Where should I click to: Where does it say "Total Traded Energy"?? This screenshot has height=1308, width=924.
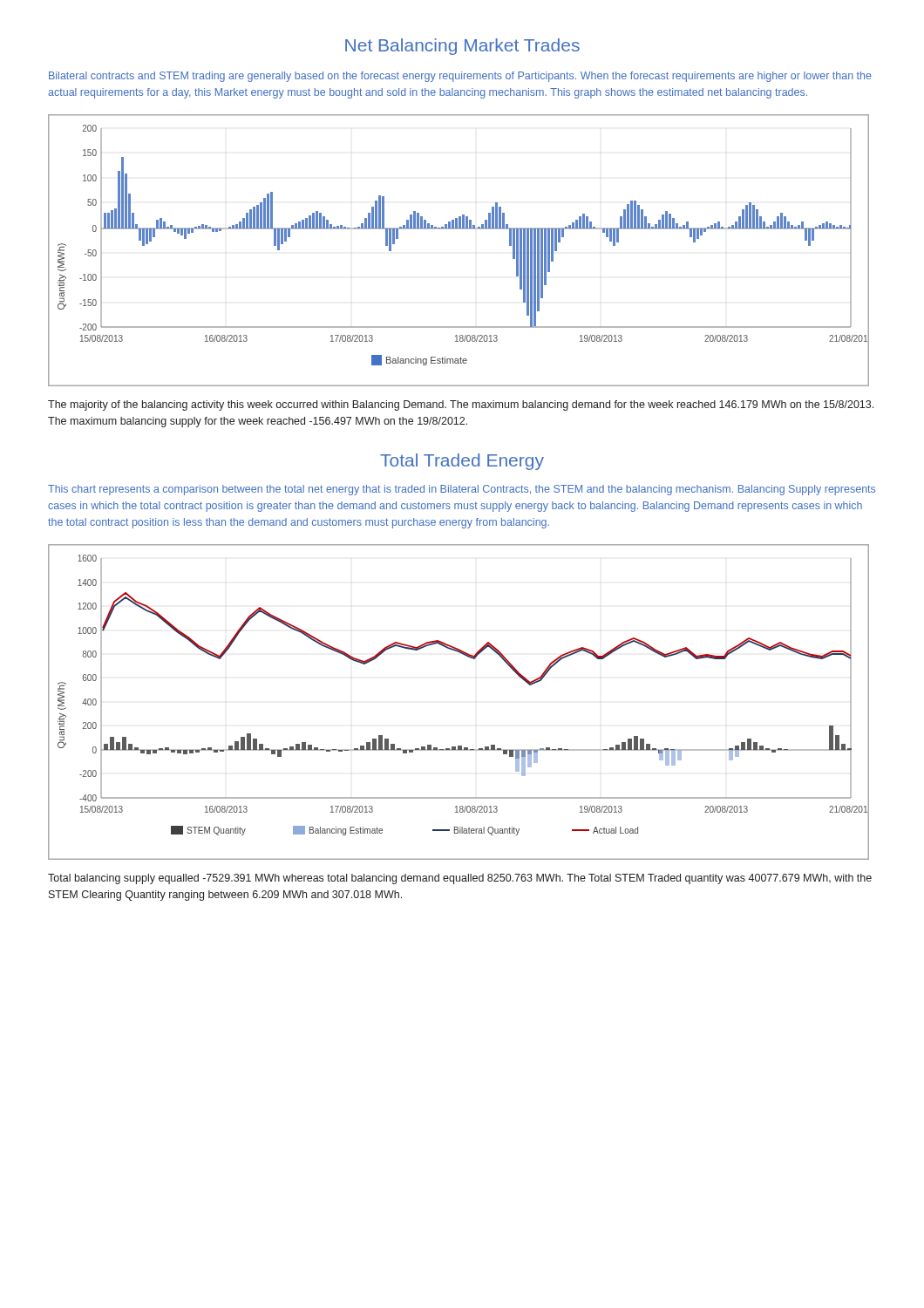pyautogui.click(x=462, y=460)
